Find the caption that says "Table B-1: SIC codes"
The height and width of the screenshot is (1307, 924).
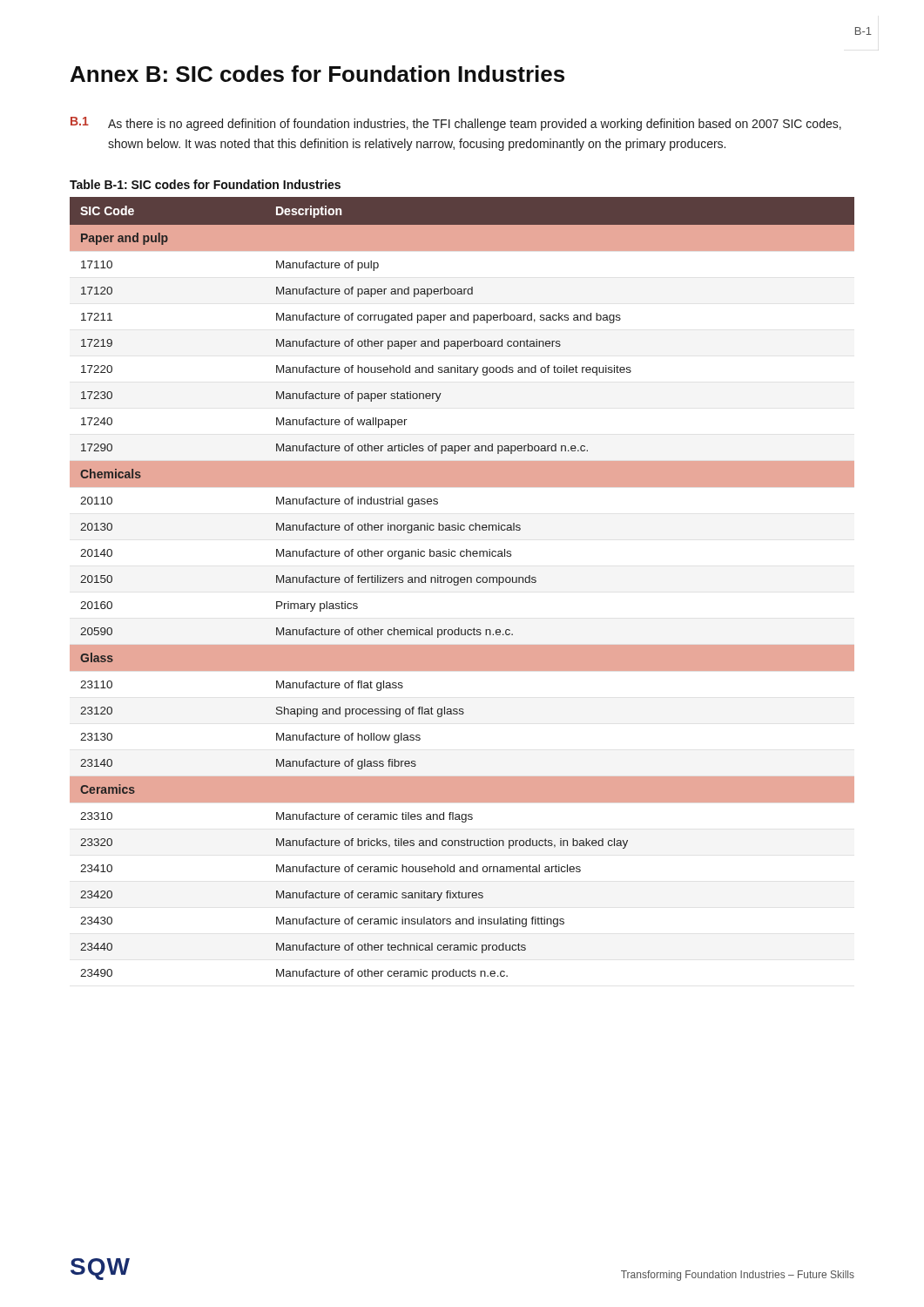tap(205, 185)
